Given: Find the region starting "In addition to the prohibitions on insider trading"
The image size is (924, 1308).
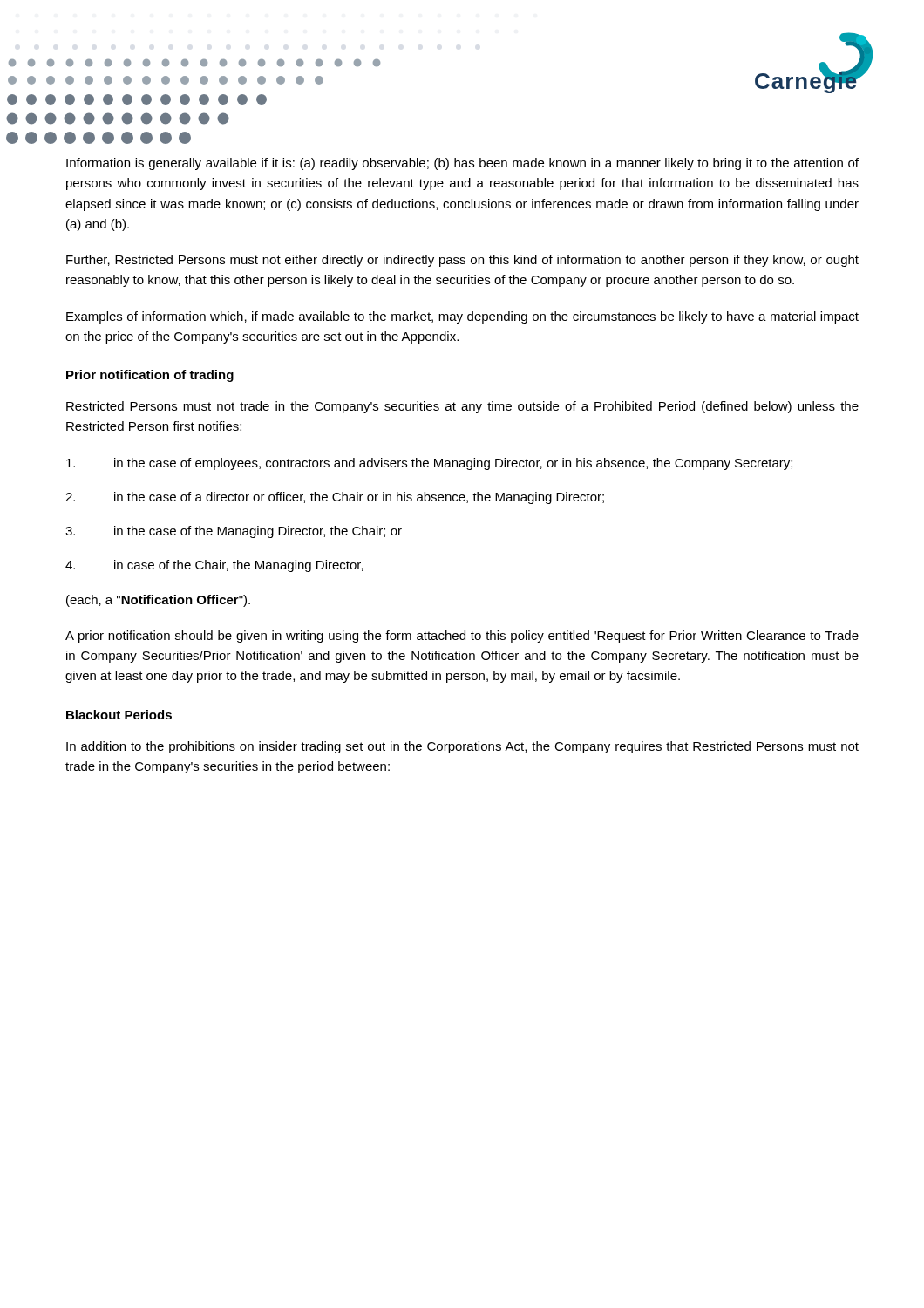Looking at the screenshot, I should [x=462, y=756].
